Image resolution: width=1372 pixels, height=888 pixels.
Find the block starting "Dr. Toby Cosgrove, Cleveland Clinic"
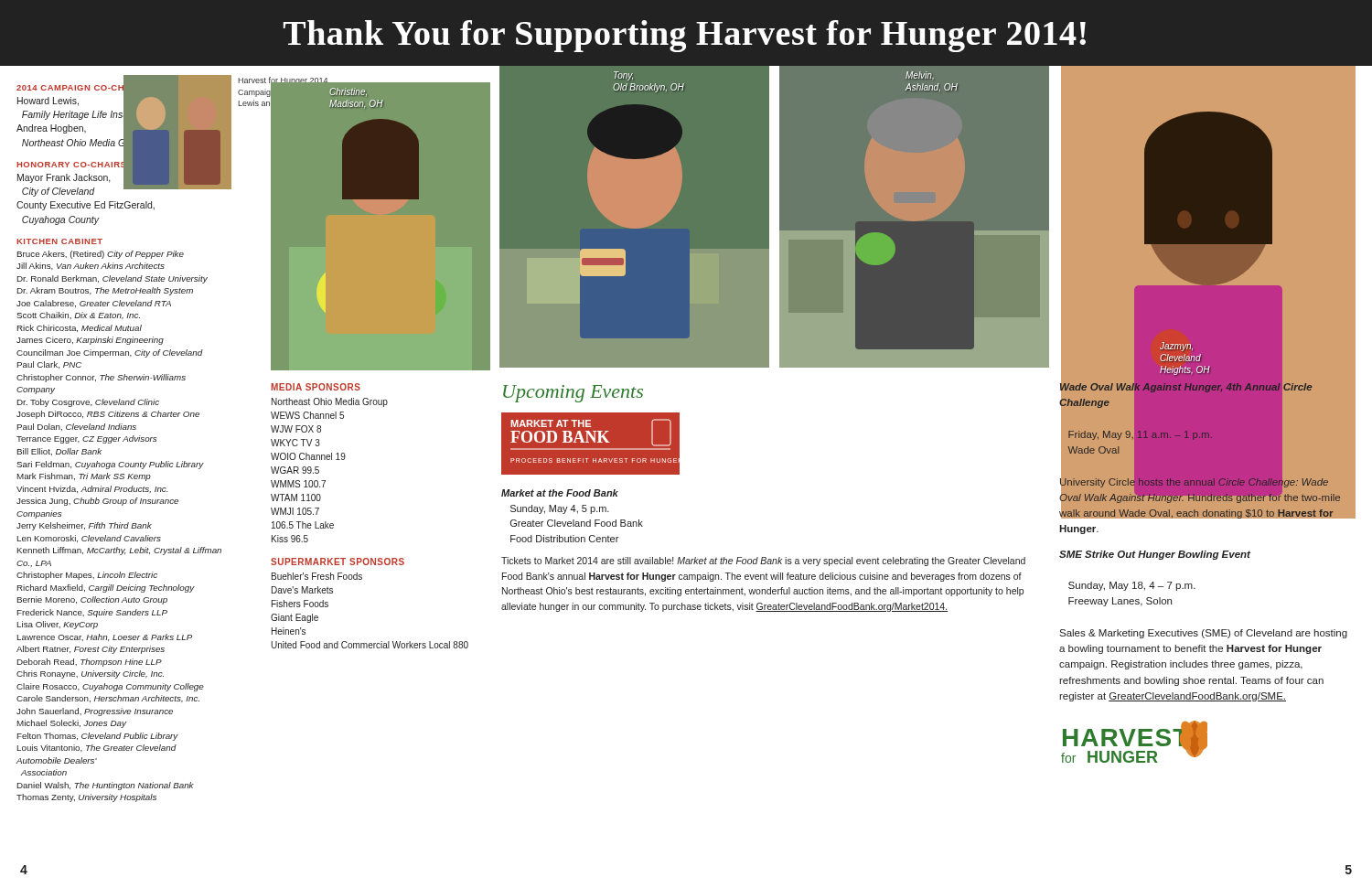coord(88,402)
